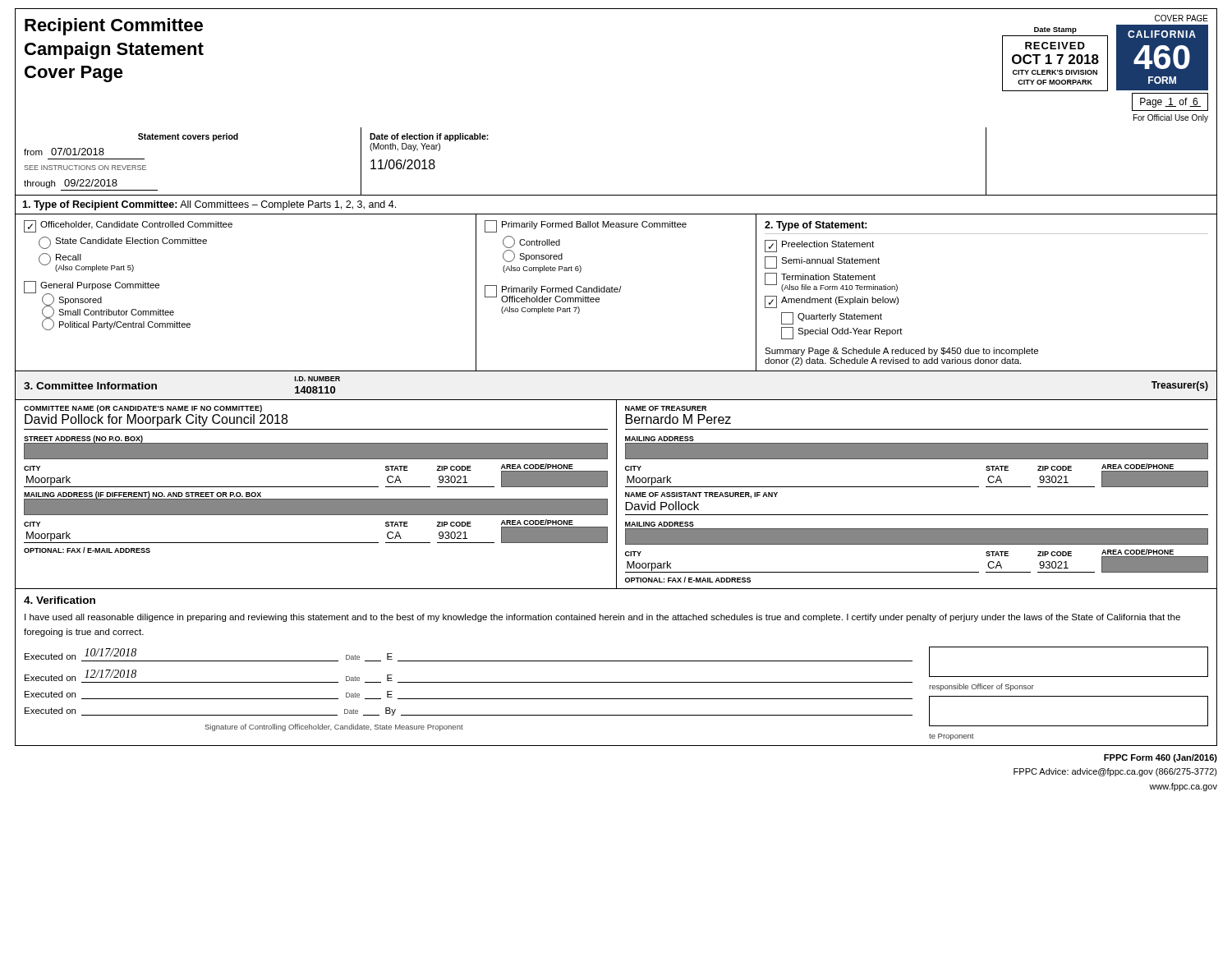Find the list item containing "✓ Preelection Statement"
This screenshot has width=1232, height=953.
(x=819, y=246)
